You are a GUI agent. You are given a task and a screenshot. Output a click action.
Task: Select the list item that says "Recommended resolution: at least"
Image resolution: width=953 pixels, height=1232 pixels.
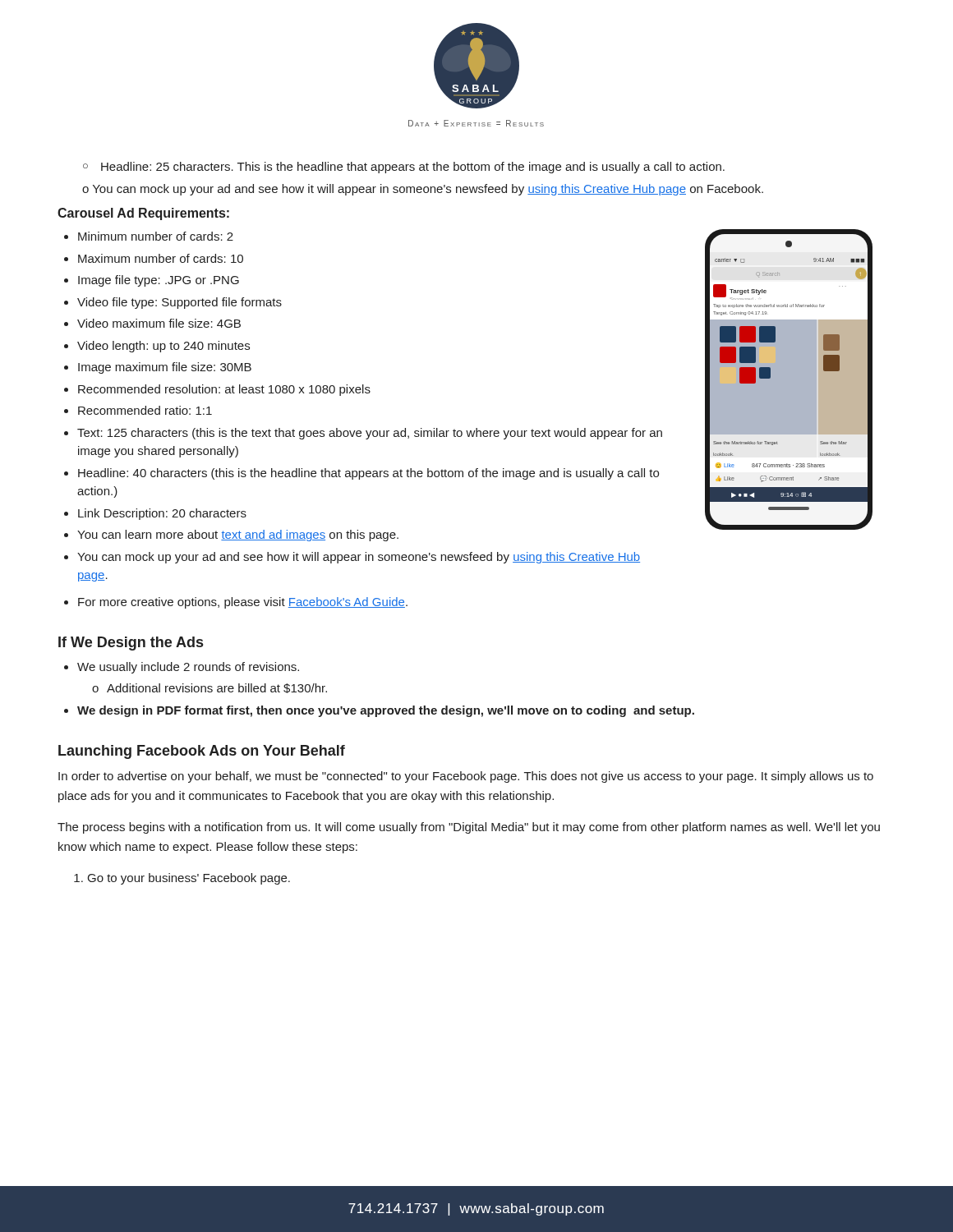[224, 389]
